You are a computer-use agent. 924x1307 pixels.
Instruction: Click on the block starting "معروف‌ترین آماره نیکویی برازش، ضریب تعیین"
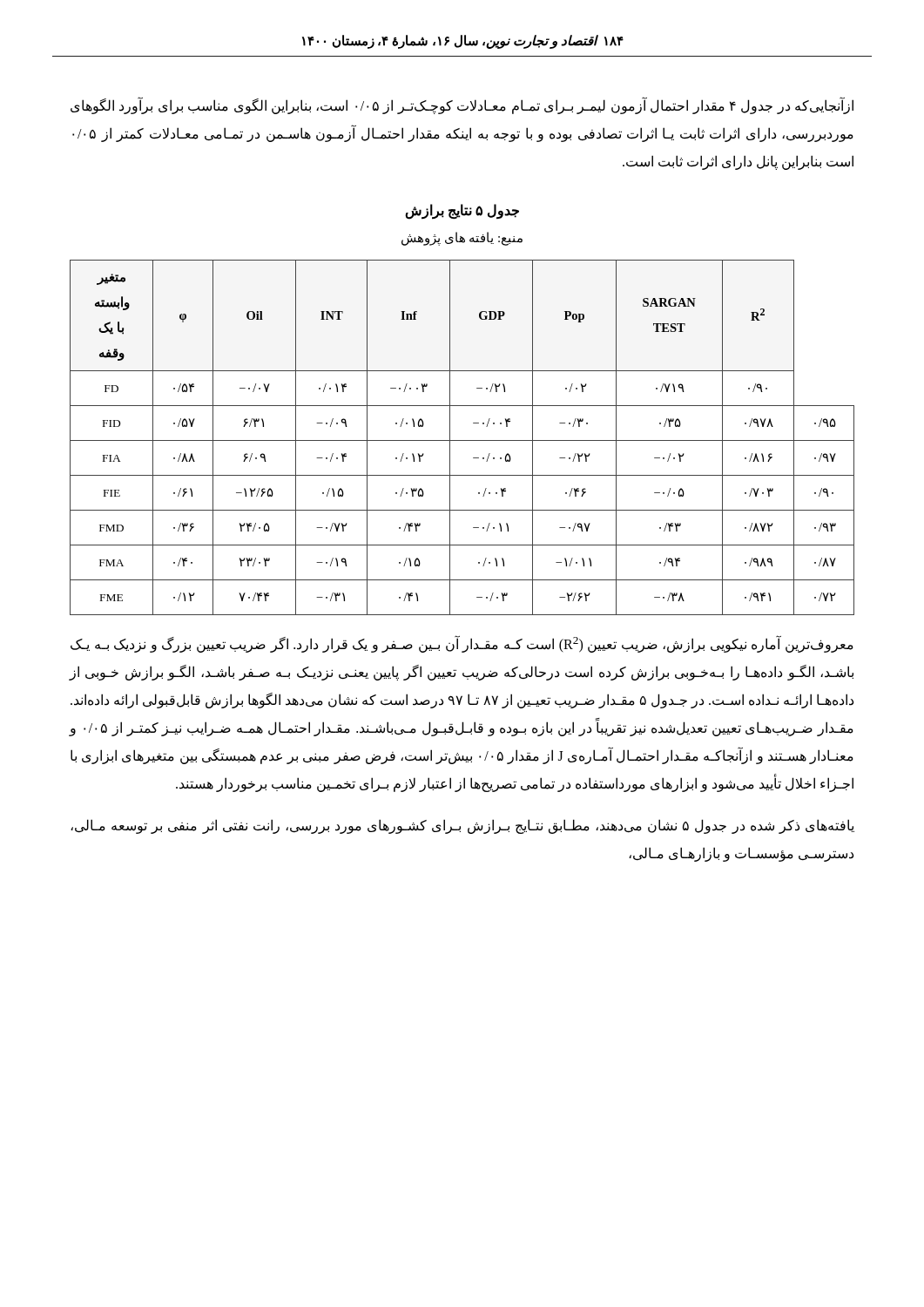click(462, 713)
